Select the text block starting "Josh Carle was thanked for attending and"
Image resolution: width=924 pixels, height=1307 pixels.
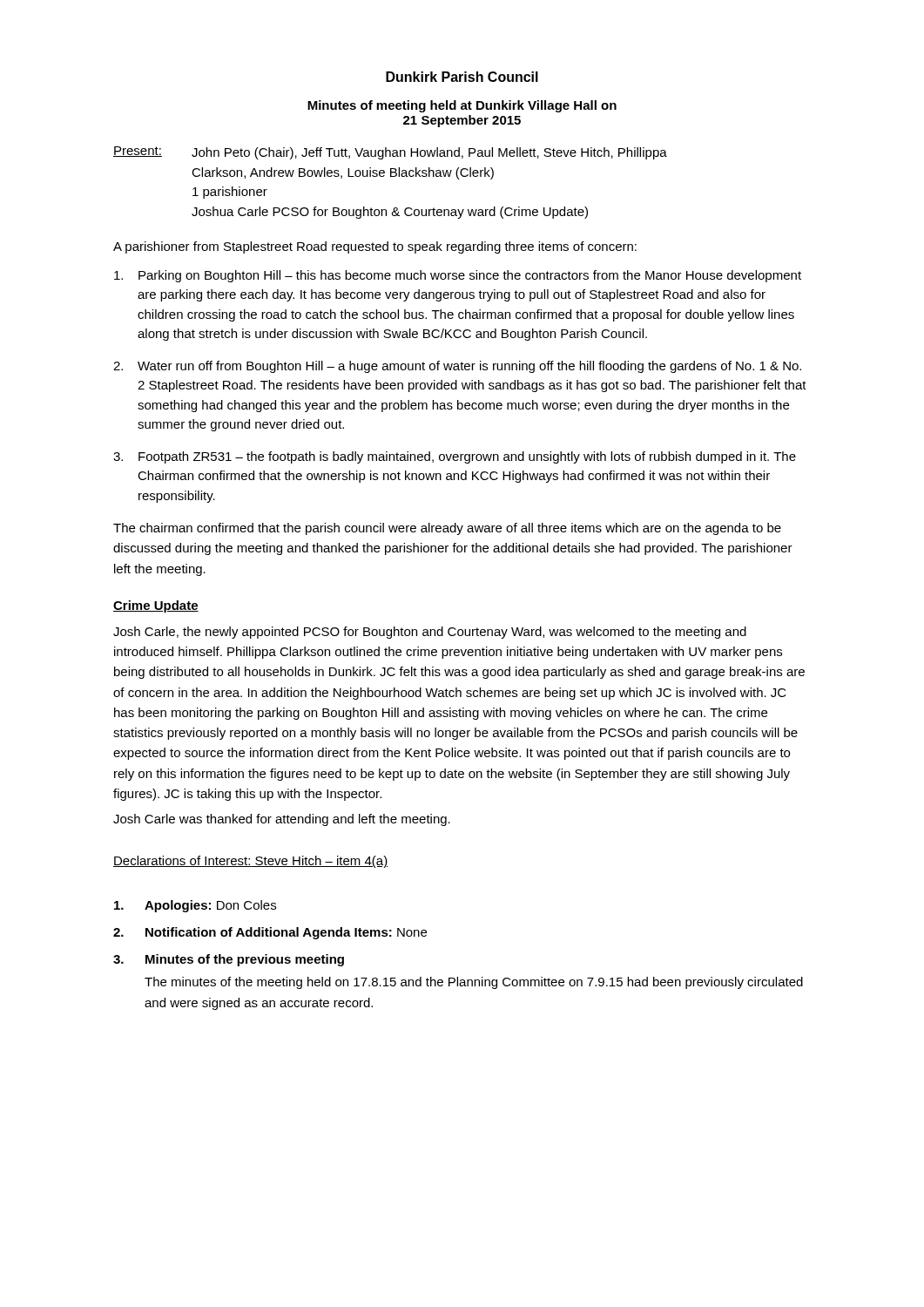(x=282, y=819)
